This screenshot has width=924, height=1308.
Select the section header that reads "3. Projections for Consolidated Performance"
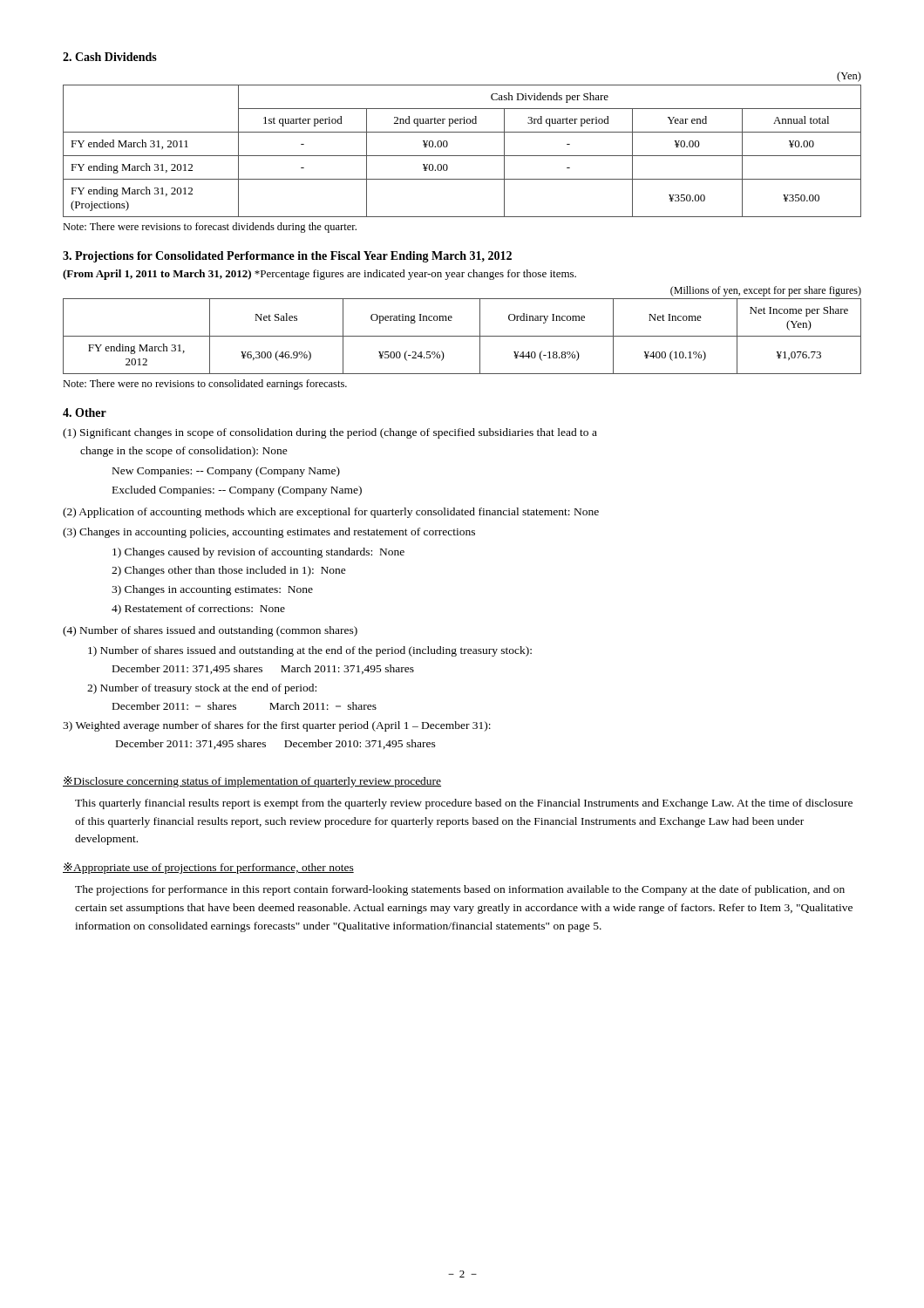288,256
